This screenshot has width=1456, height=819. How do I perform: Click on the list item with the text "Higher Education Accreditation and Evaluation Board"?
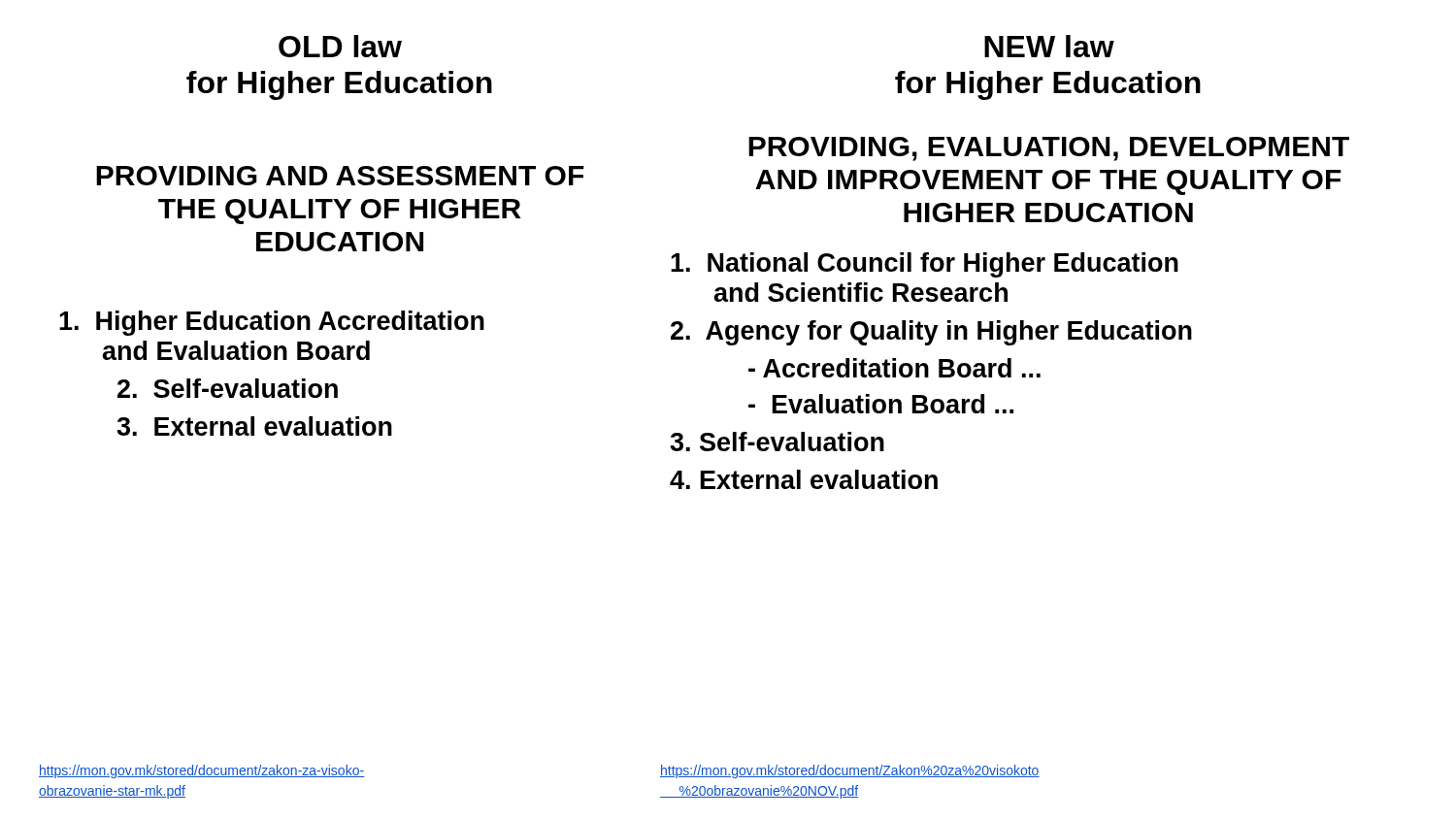(272, 336)
